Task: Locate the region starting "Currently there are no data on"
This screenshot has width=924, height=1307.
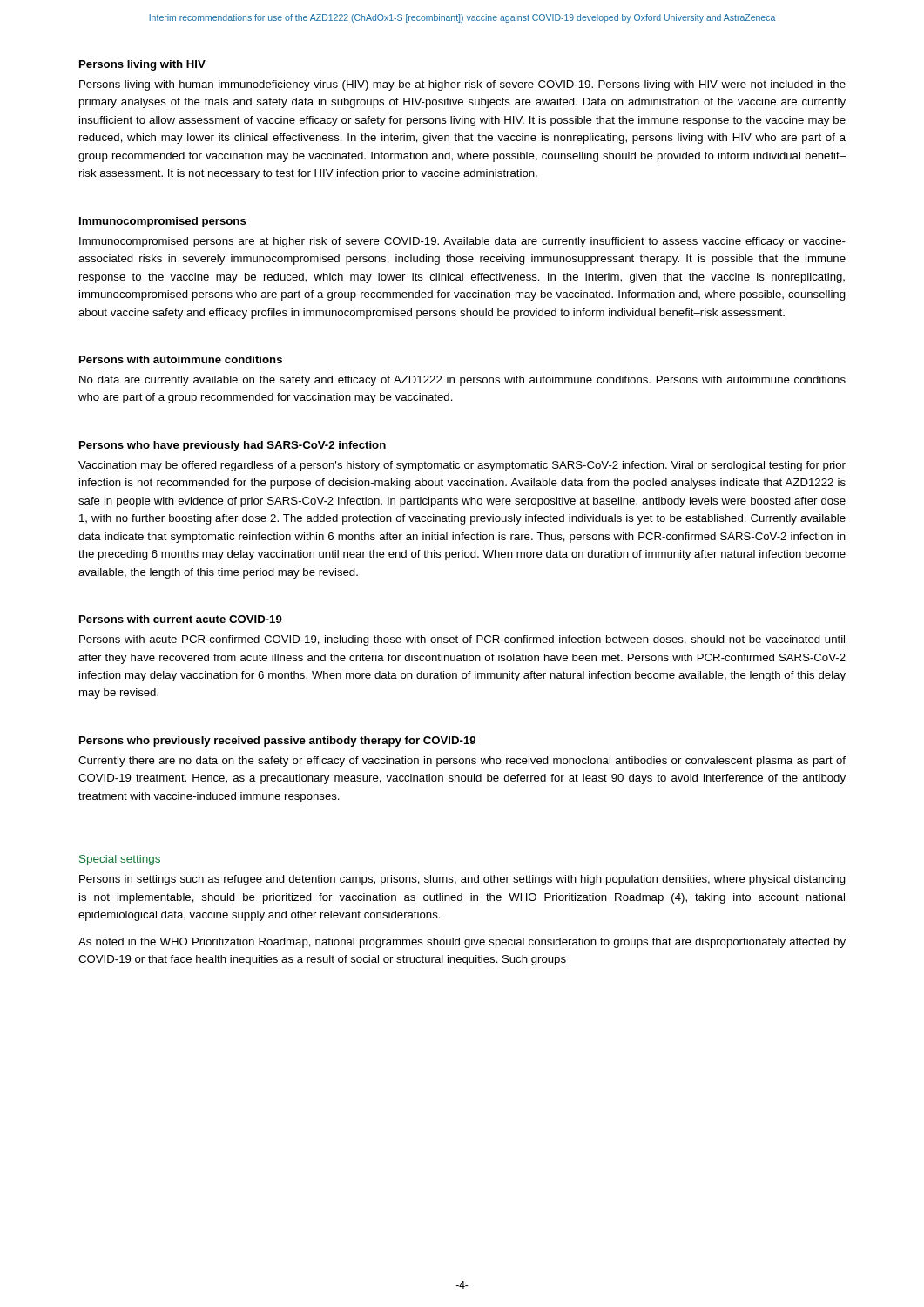Action: coord(462,778)
